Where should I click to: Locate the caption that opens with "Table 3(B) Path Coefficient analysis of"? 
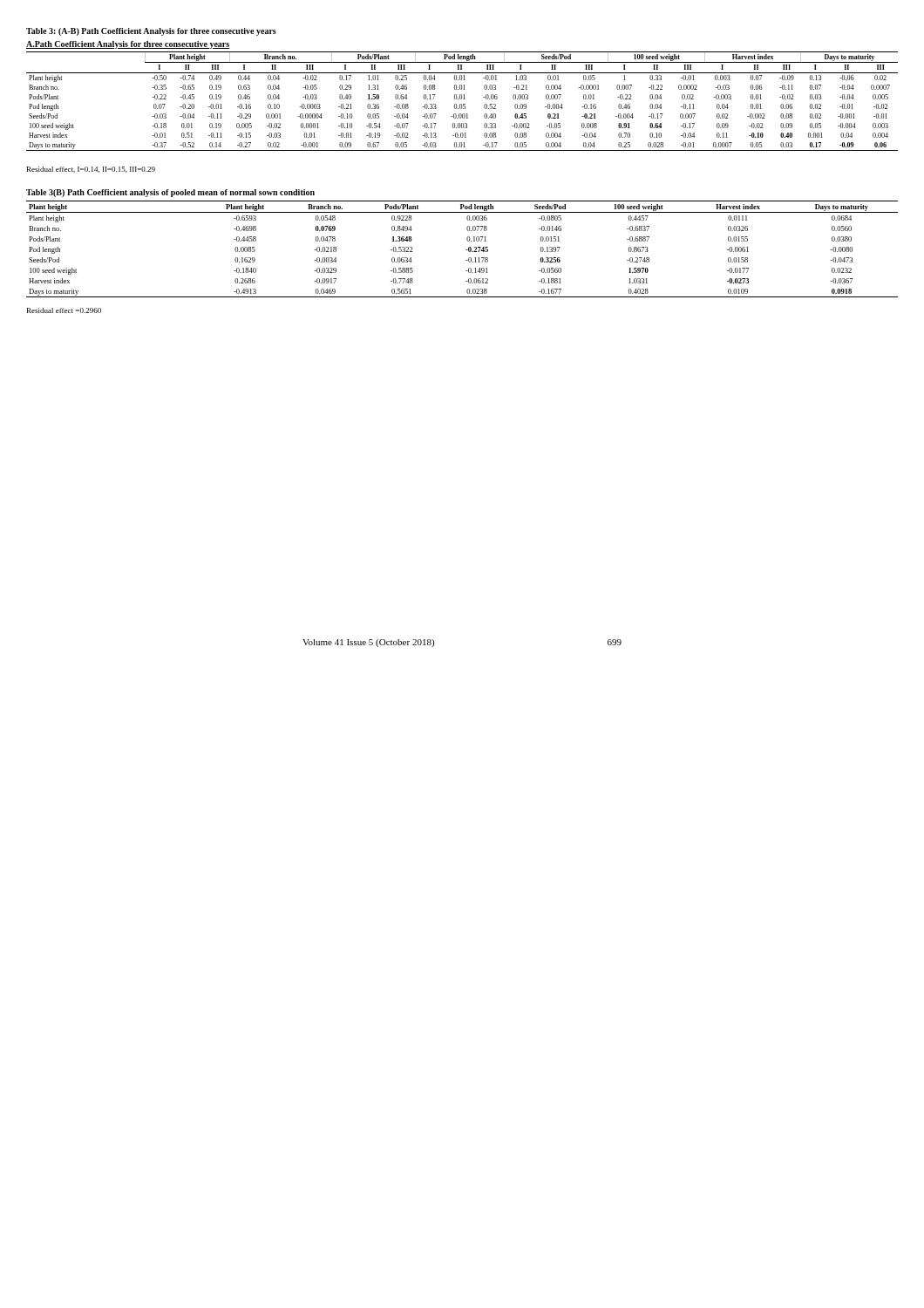click(x=170, y=192)
